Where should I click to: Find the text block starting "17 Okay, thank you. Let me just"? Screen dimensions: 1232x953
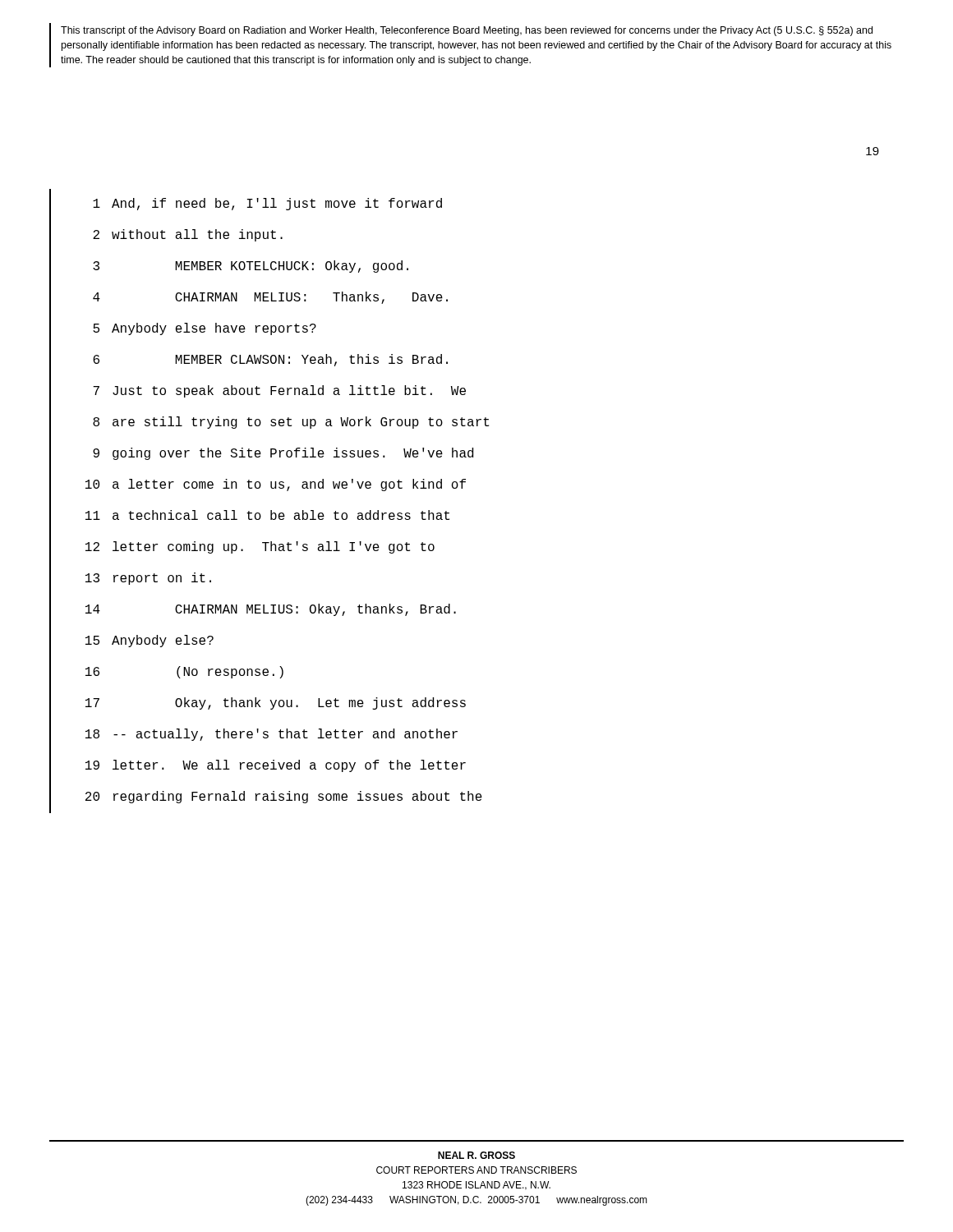(x=259, y=704)
